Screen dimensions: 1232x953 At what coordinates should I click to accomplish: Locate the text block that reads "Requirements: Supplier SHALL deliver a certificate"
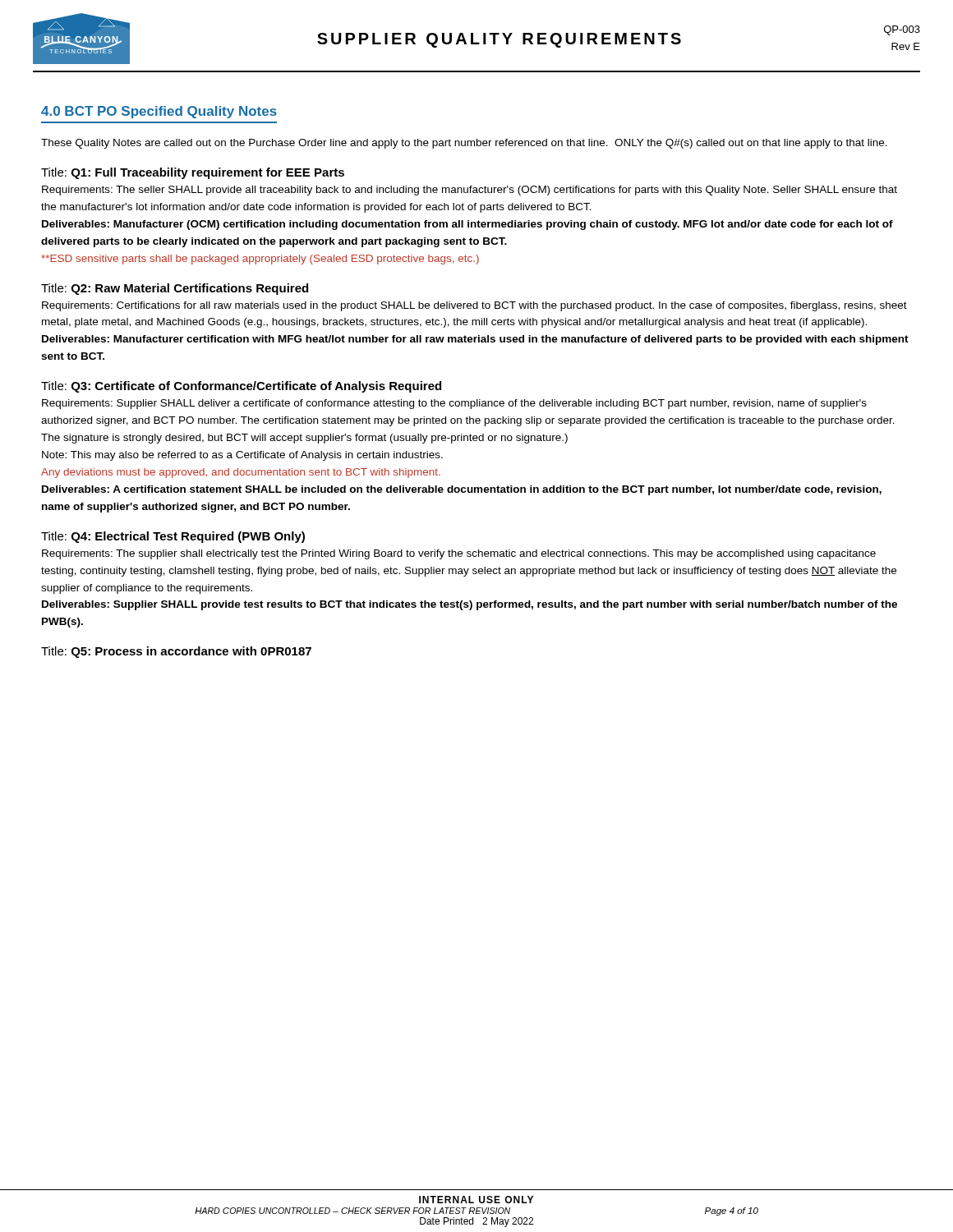pos(454,404)
